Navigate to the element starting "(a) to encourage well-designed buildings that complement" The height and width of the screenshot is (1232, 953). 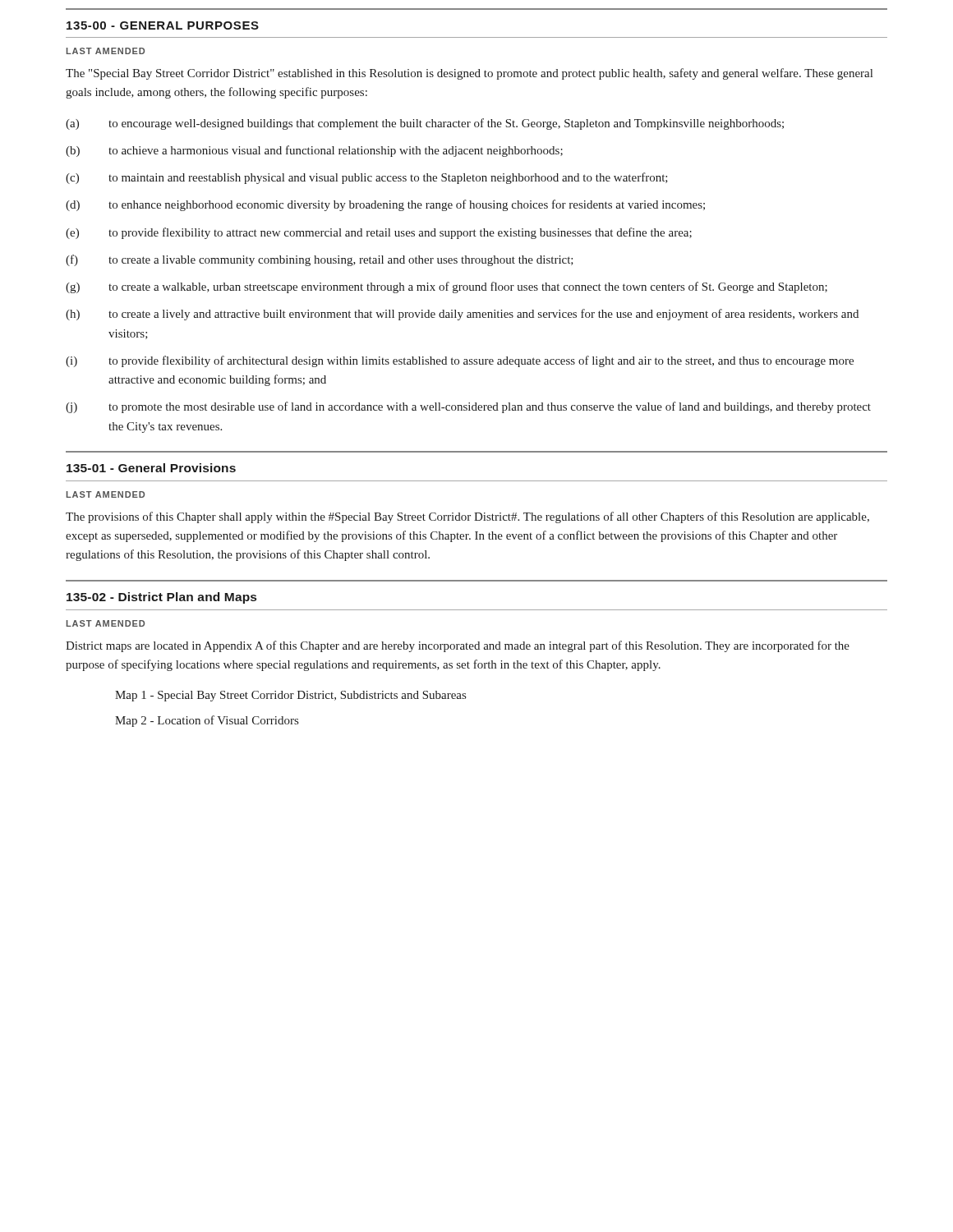(x=476, y=123)
